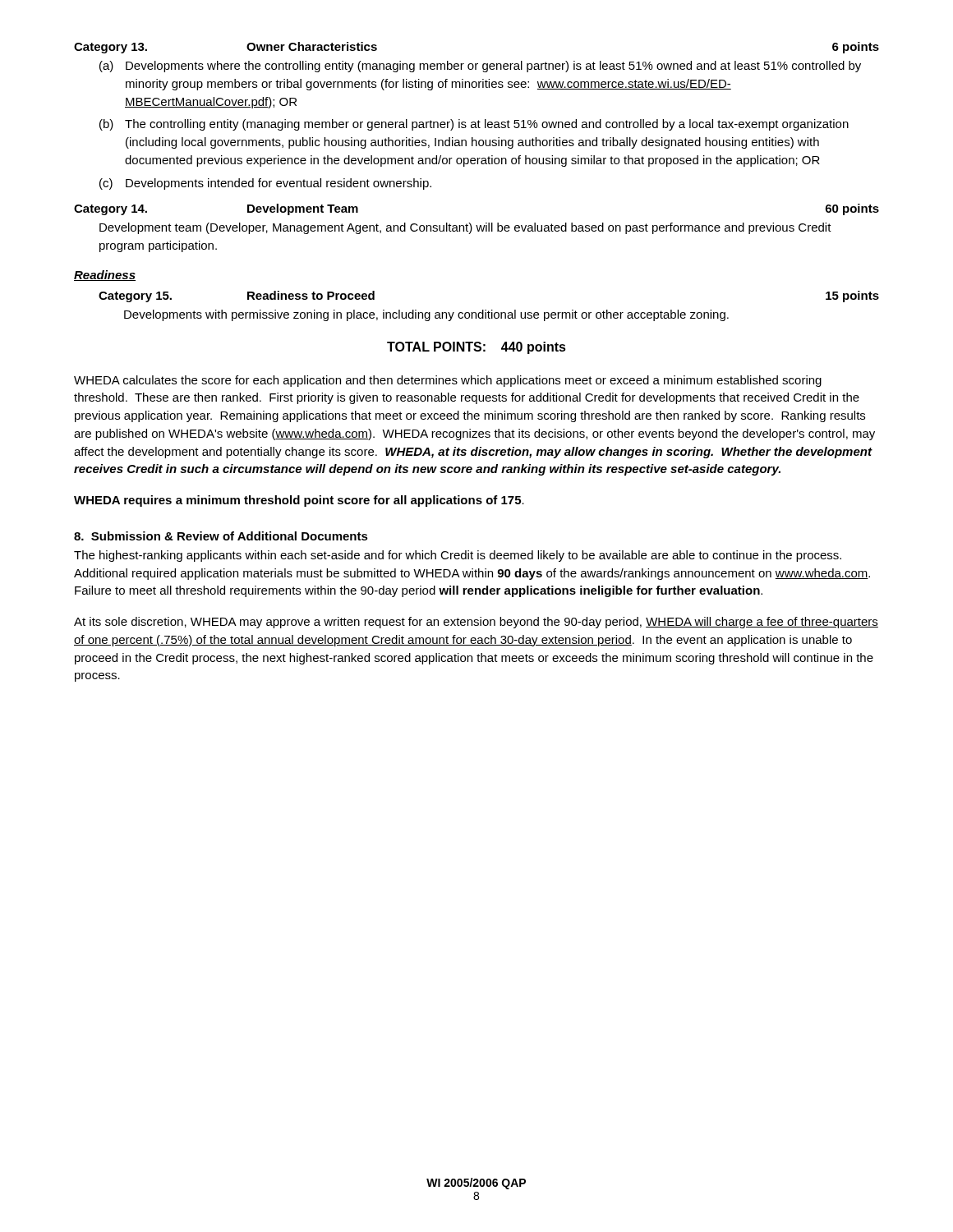Click on the list item with the text "(b) The controlling entity (managing member or general"
Viewport: 953px width, 1232px height.
pyautogui.click(x=489, y=142)
